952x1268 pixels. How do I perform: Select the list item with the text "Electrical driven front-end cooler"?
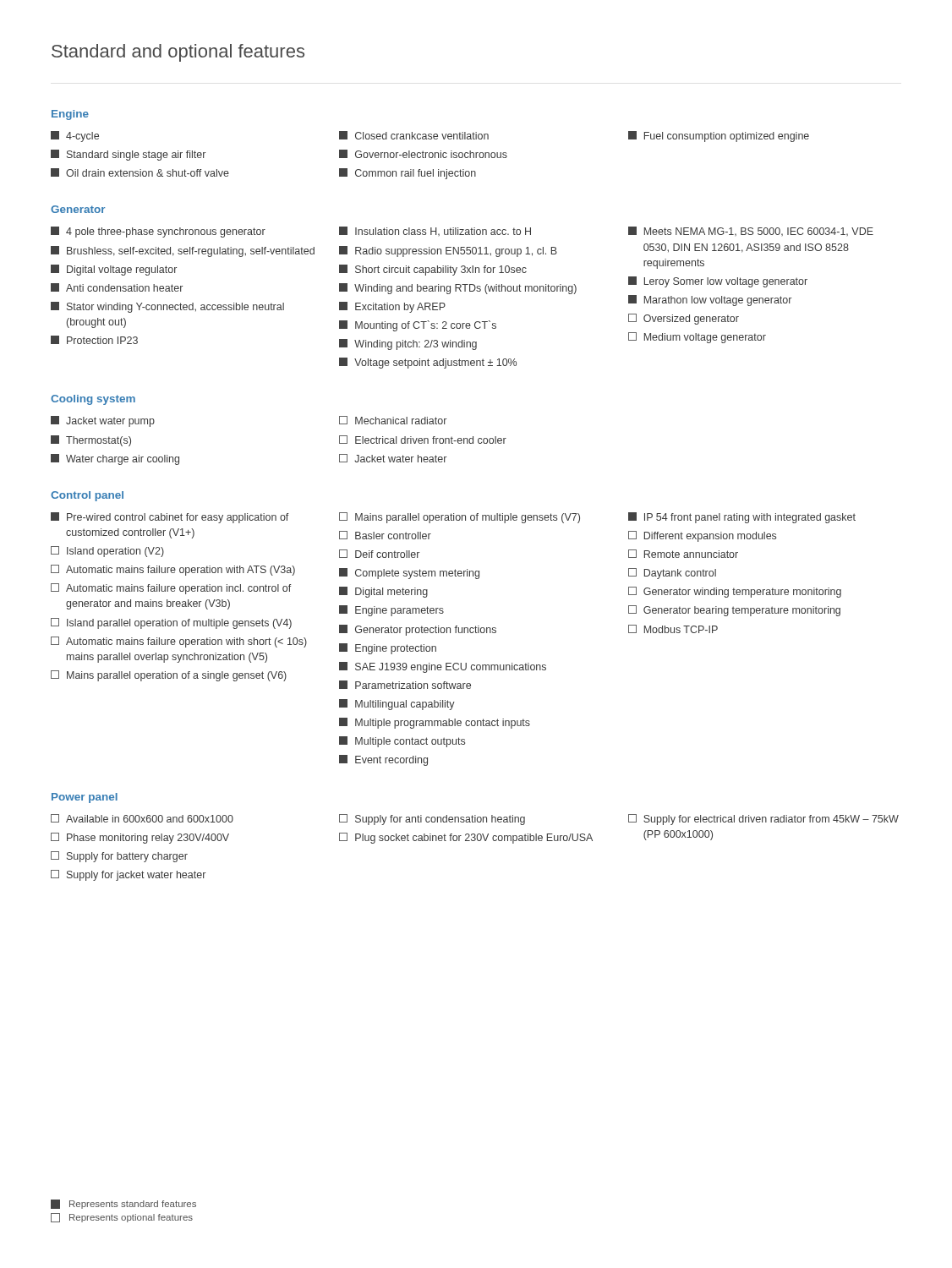coord(423,440)
